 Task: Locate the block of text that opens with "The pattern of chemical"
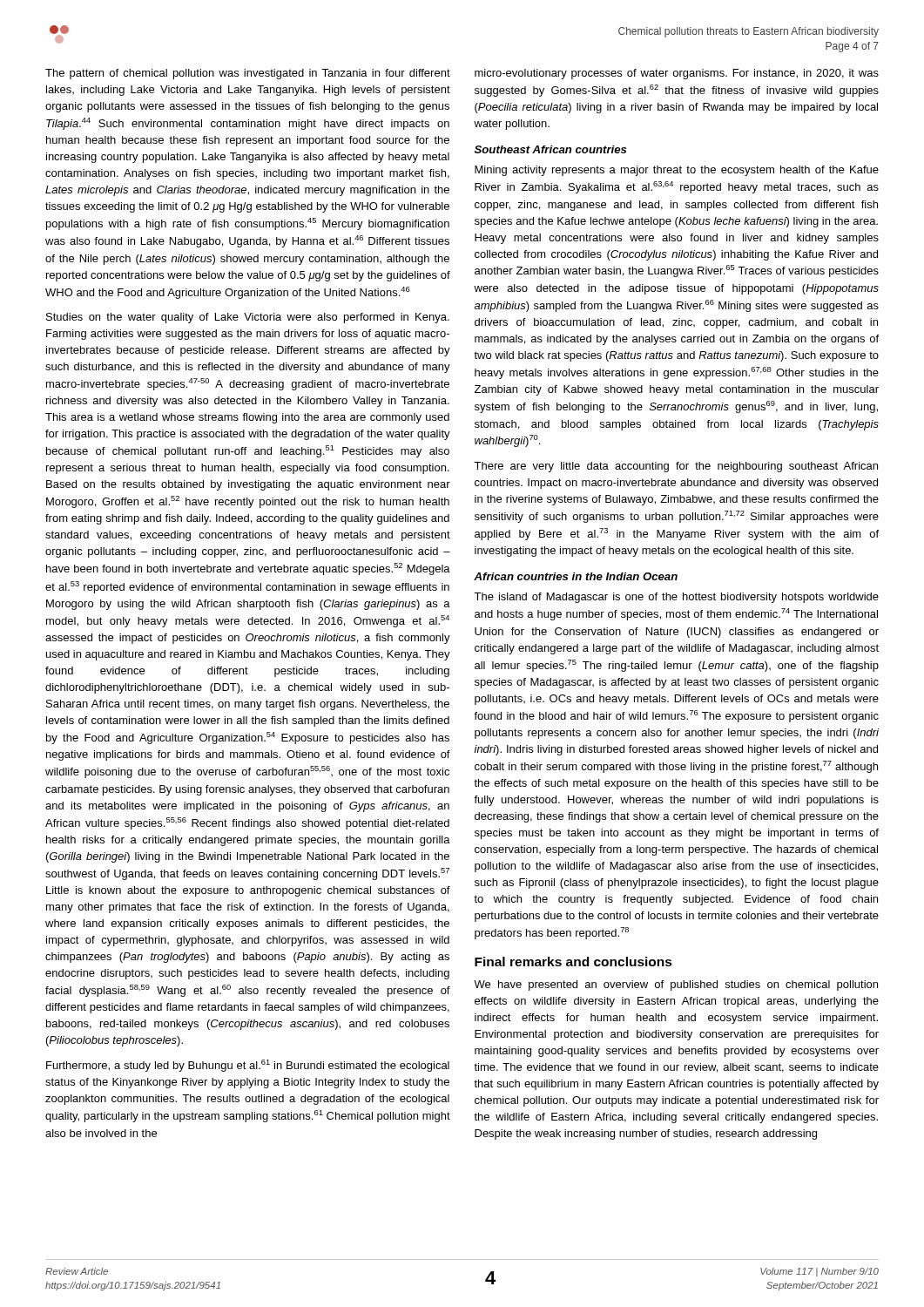pos(248,183)
